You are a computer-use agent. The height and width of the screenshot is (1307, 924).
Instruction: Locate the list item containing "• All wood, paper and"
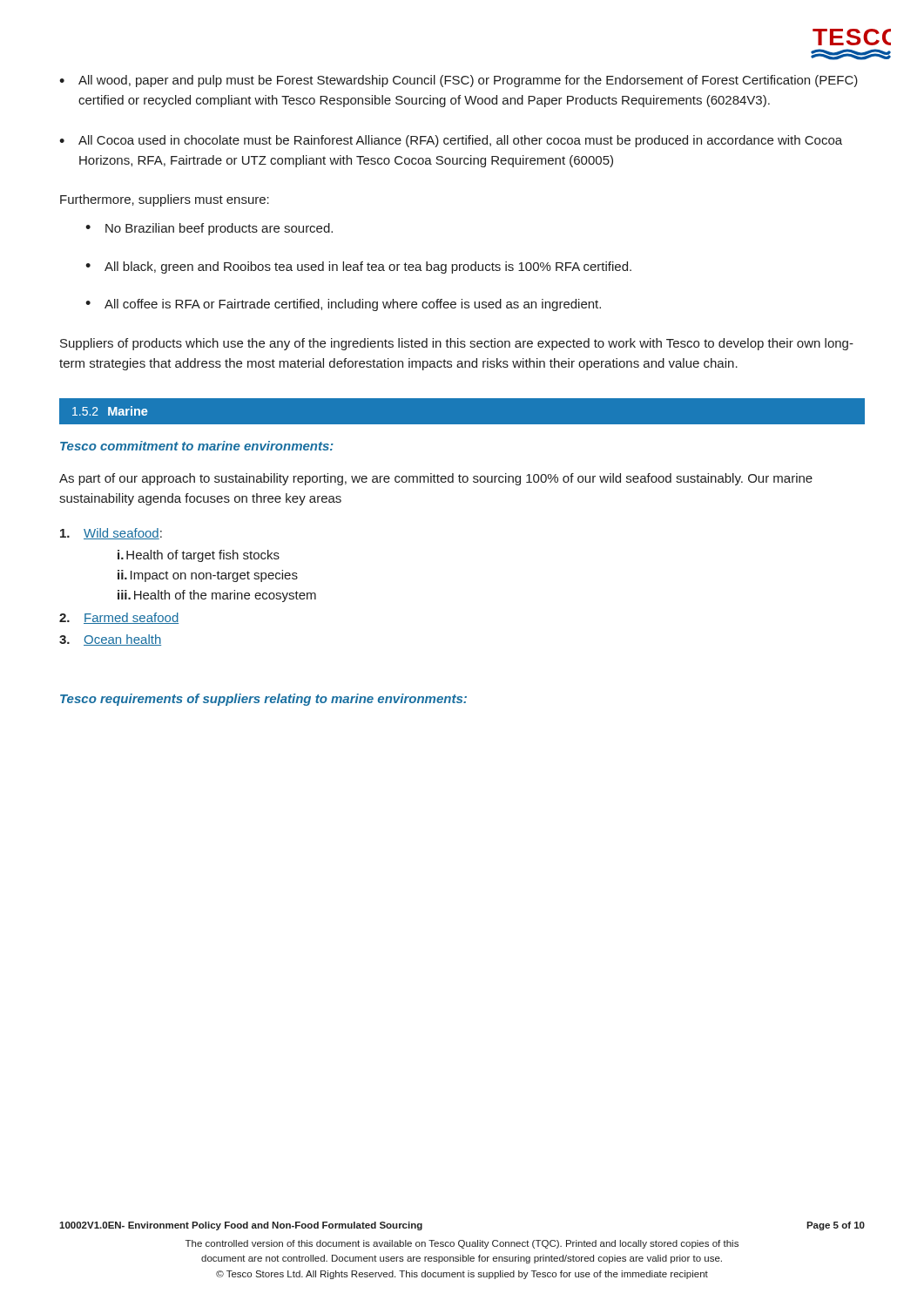click(462, 90)
